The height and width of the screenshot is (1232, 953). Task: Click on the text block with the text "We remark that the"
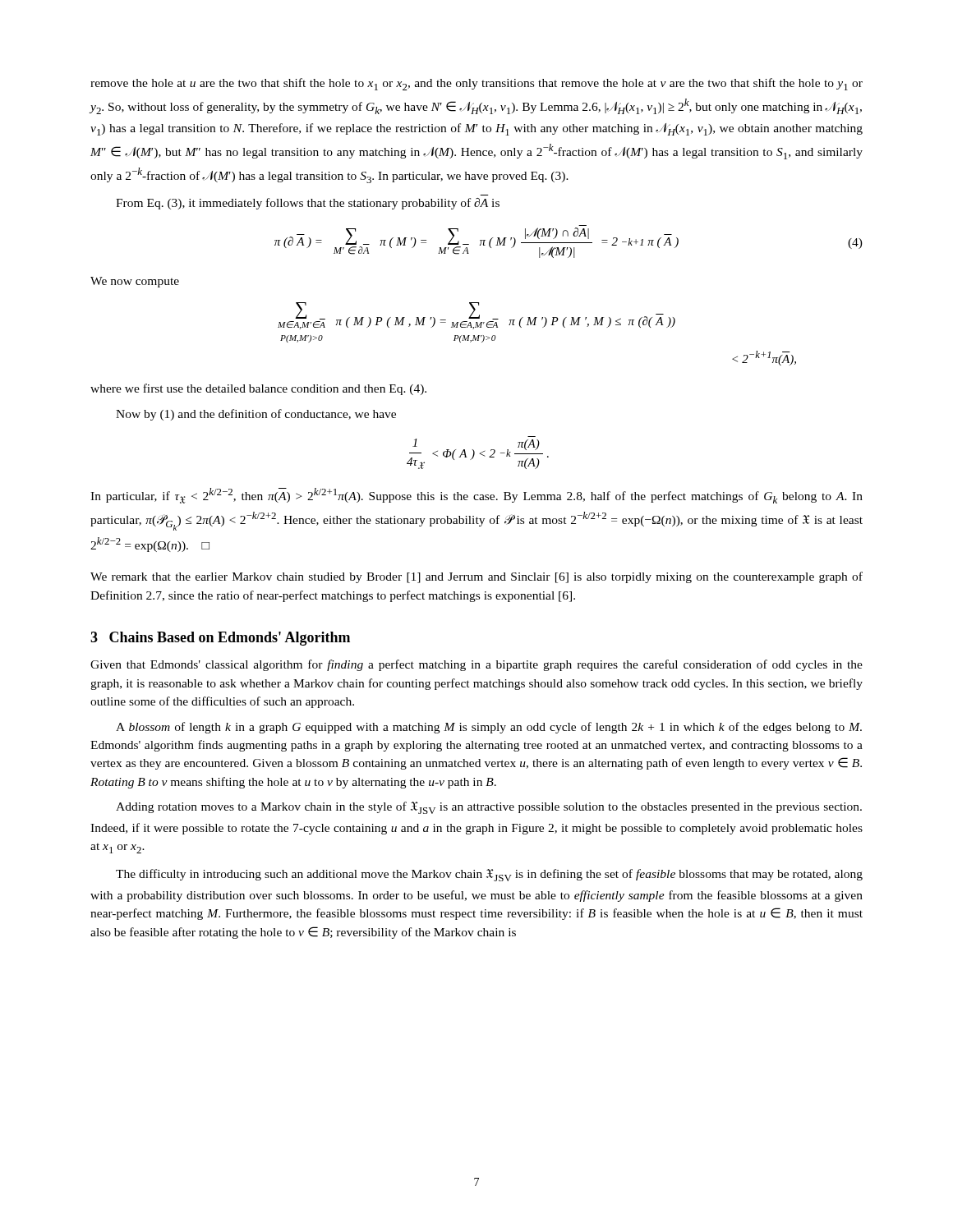pos(476,586)
